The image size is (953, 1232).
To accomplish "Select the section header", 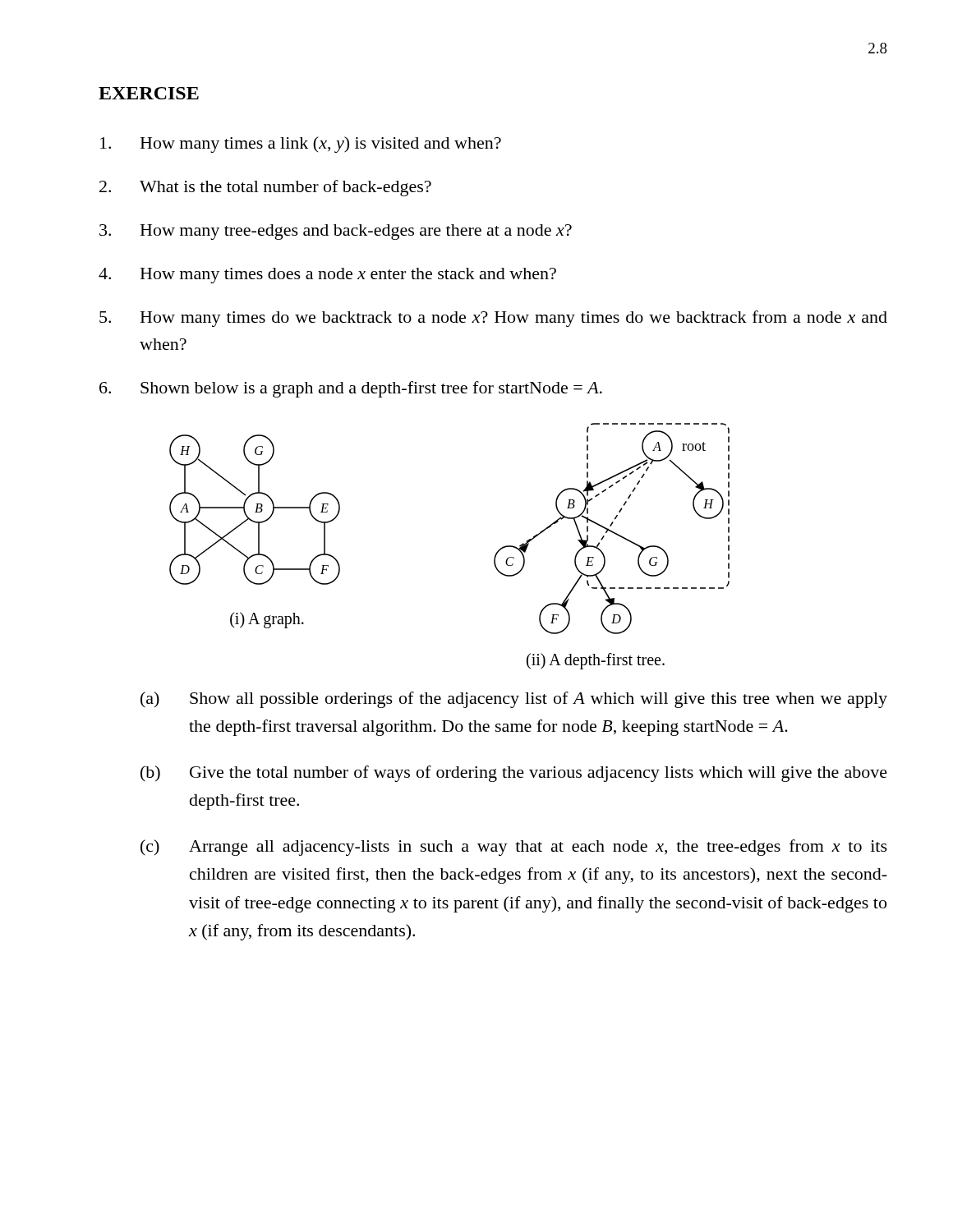I will [149, 93].
